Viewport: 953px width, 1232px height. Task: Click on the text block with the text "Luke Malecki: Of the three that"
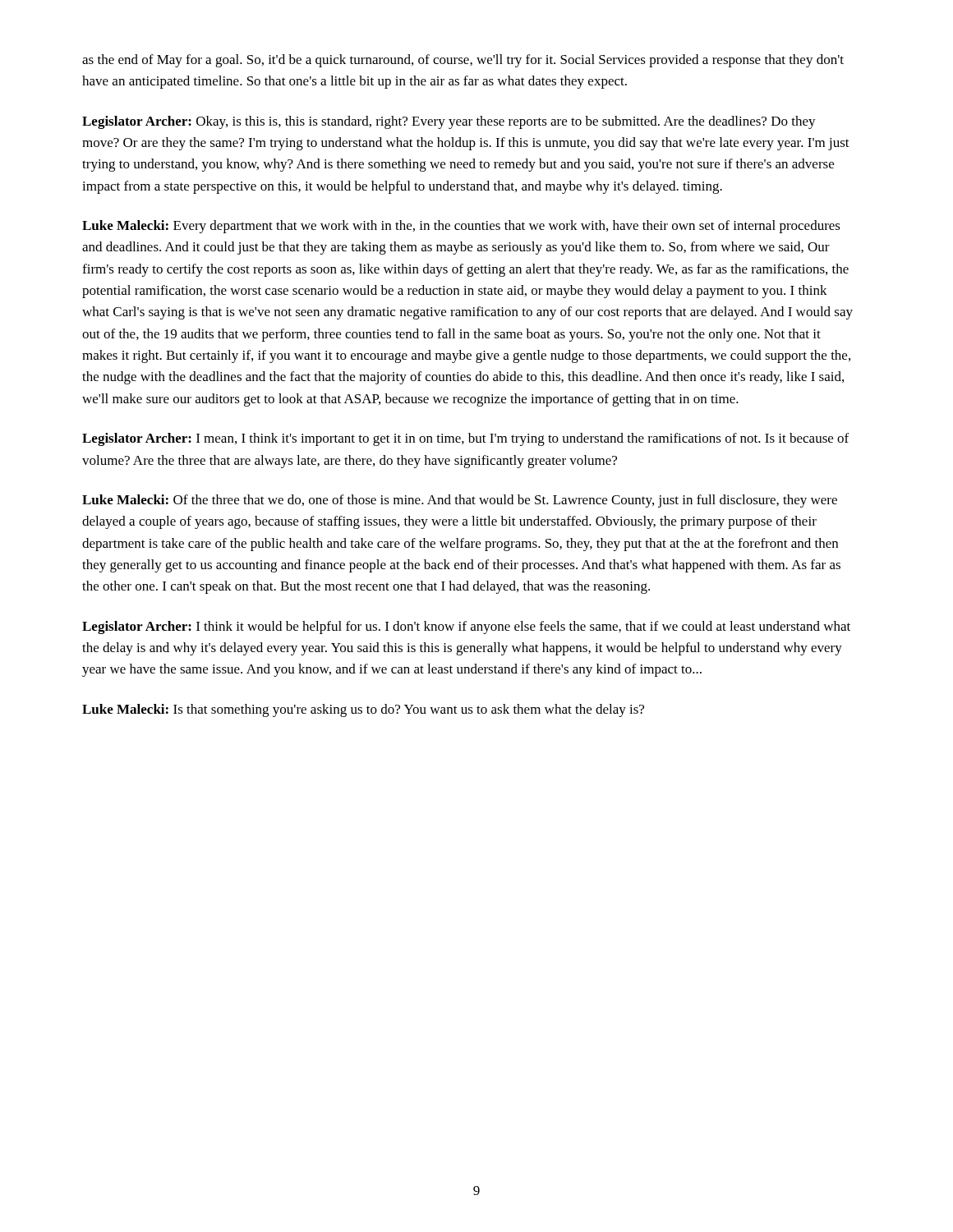(x=462, y=543)
